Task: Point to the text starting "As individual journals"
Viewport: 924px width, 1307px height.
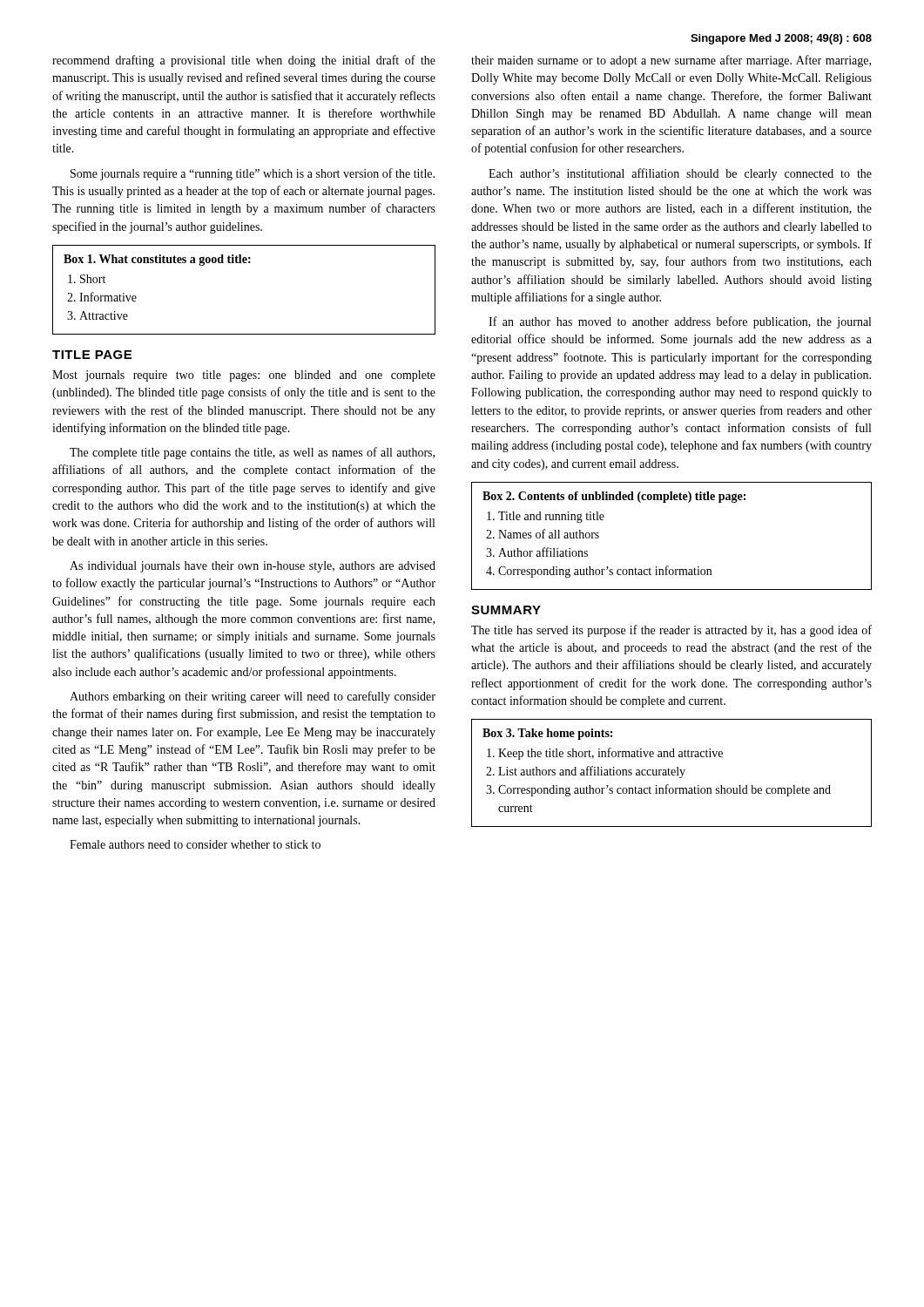Action: pyautogui.click(x=244, y=619)
